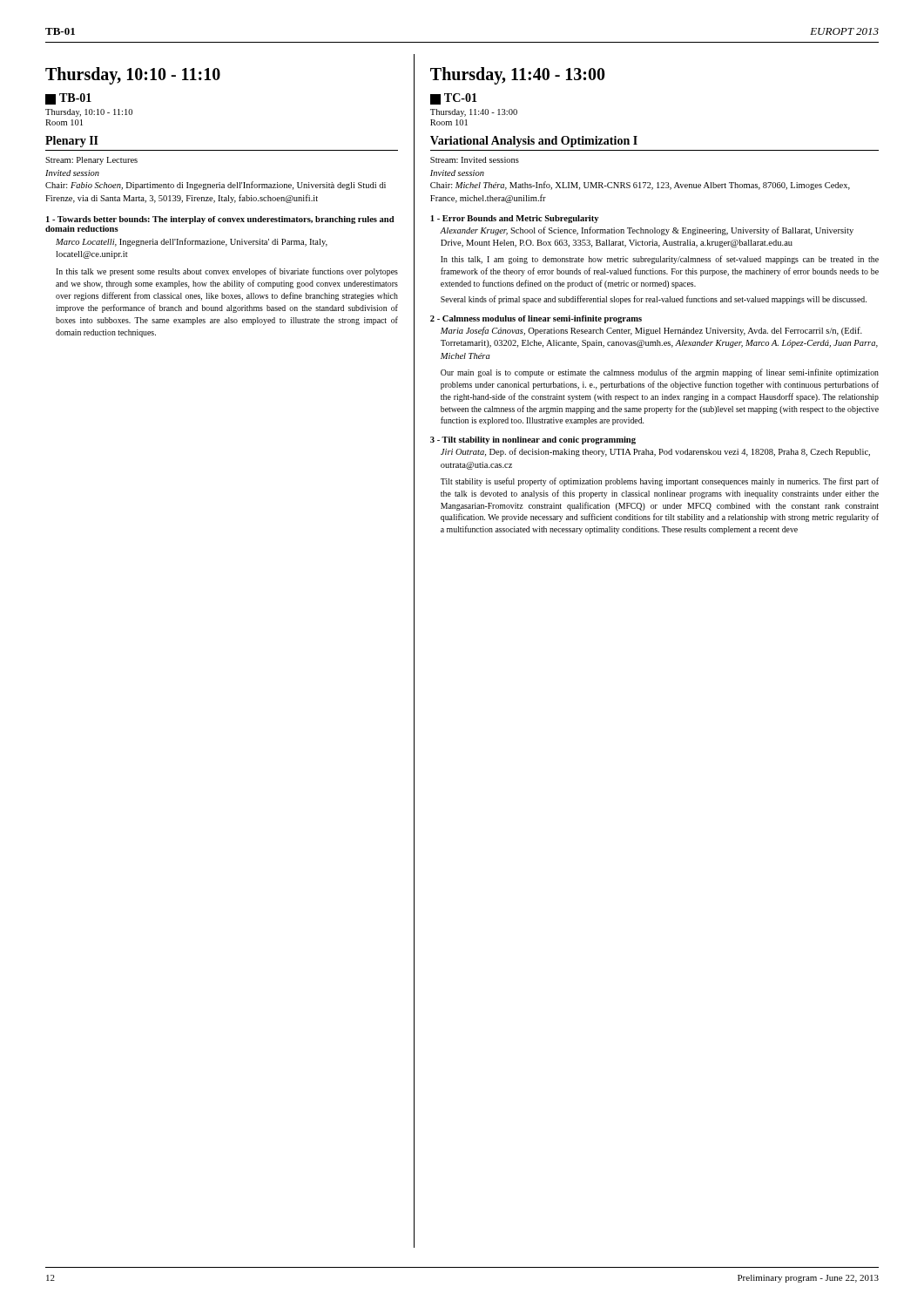
Task: Navigate to the passage starting "Stream: Plenary Lectures"
Action: [216, 179]
